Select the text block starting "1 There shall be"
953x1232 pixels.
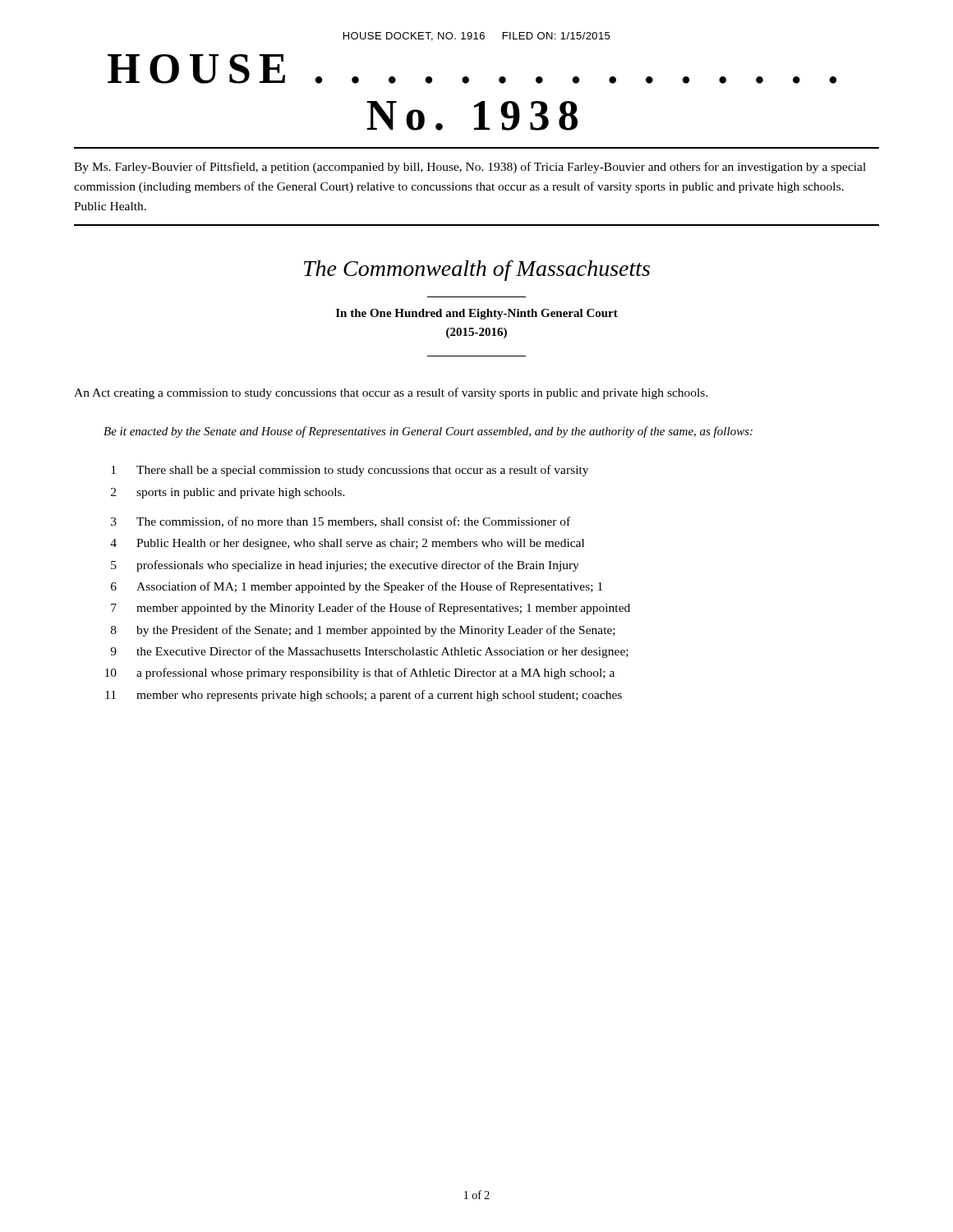(476, 470)
